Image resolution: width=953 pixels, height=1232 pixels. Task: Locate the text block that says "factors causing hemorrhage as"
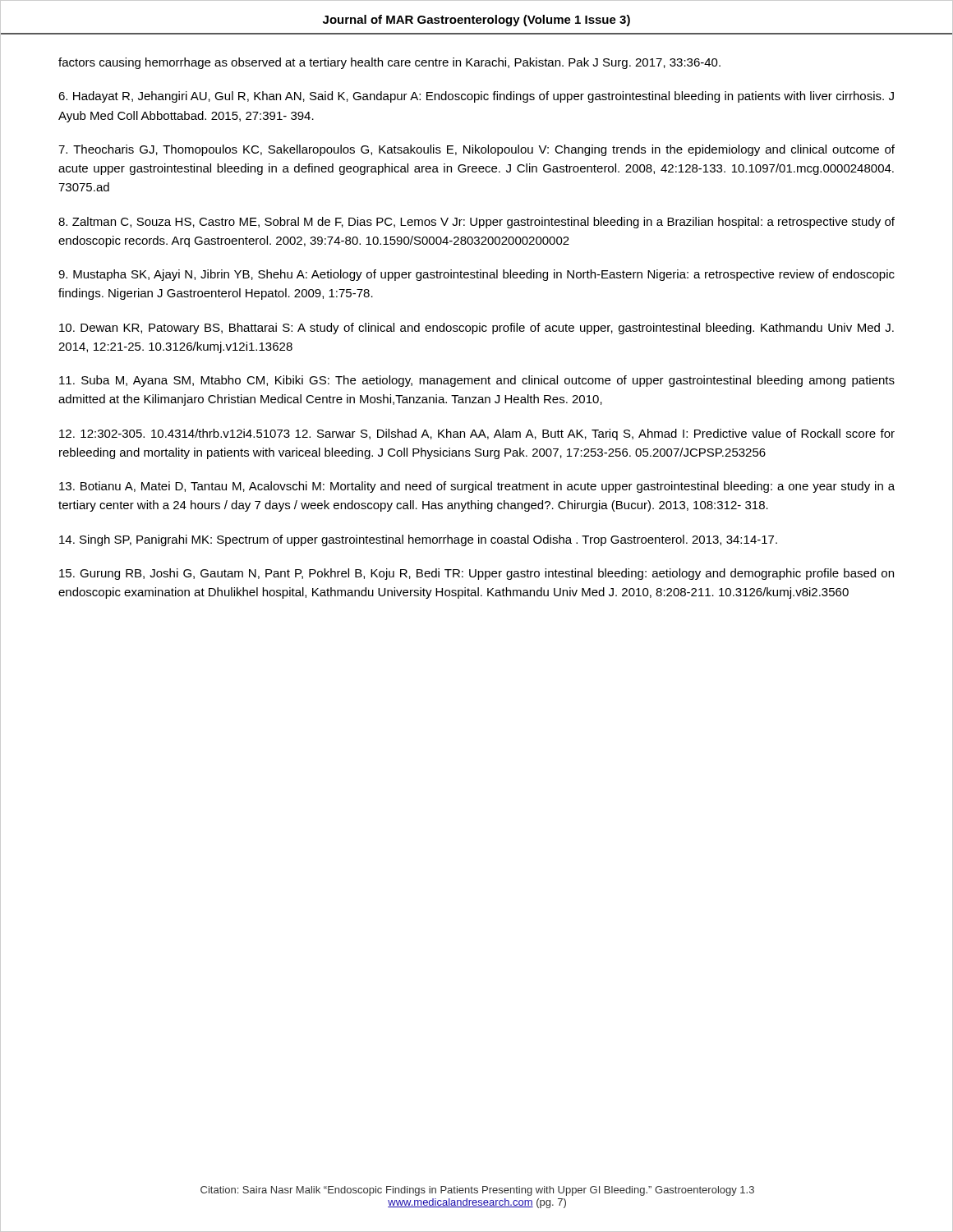click(x=390, y=62)
